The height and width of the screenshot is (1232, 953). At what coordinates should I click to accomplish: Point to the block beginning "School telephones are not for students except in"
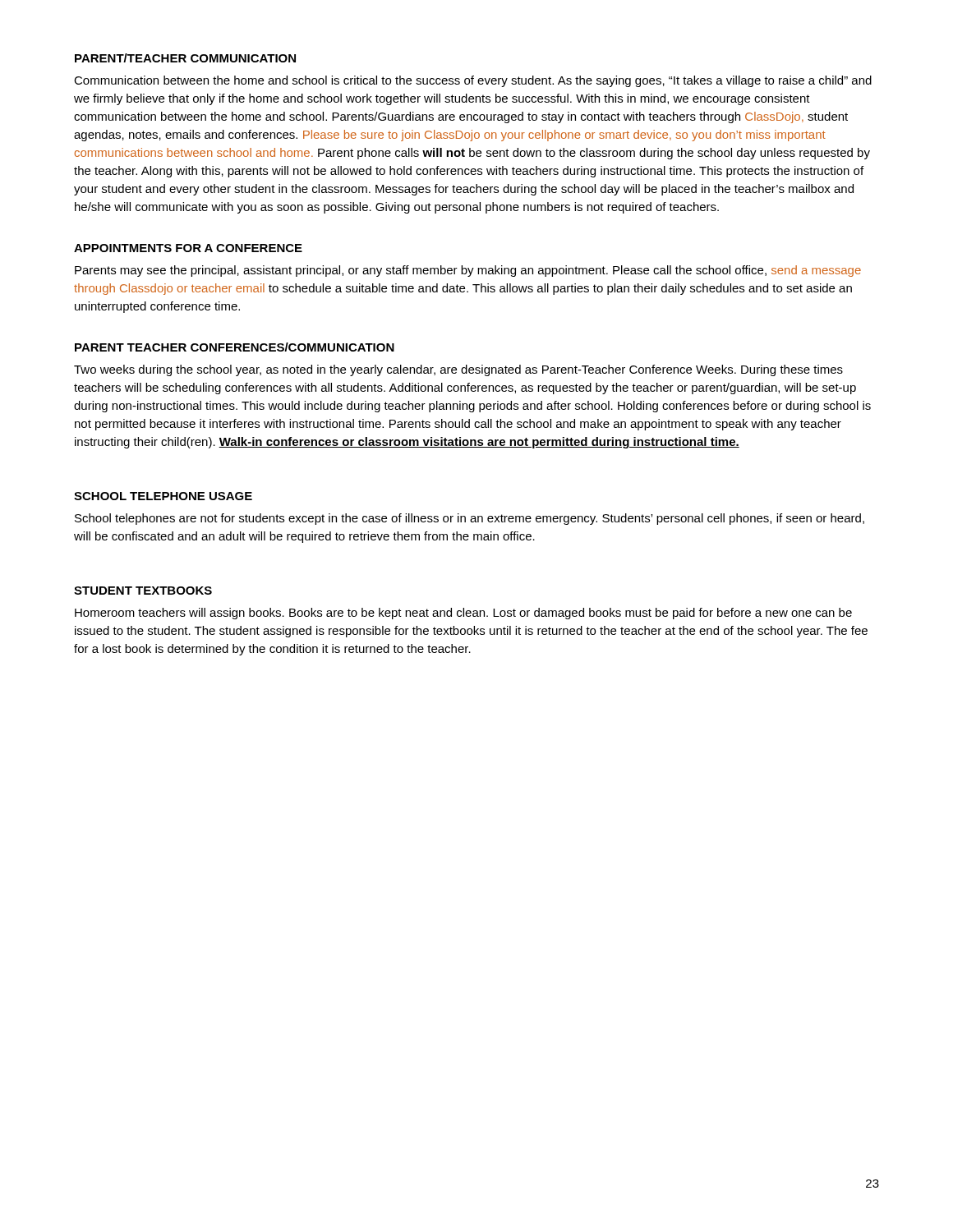470,527
